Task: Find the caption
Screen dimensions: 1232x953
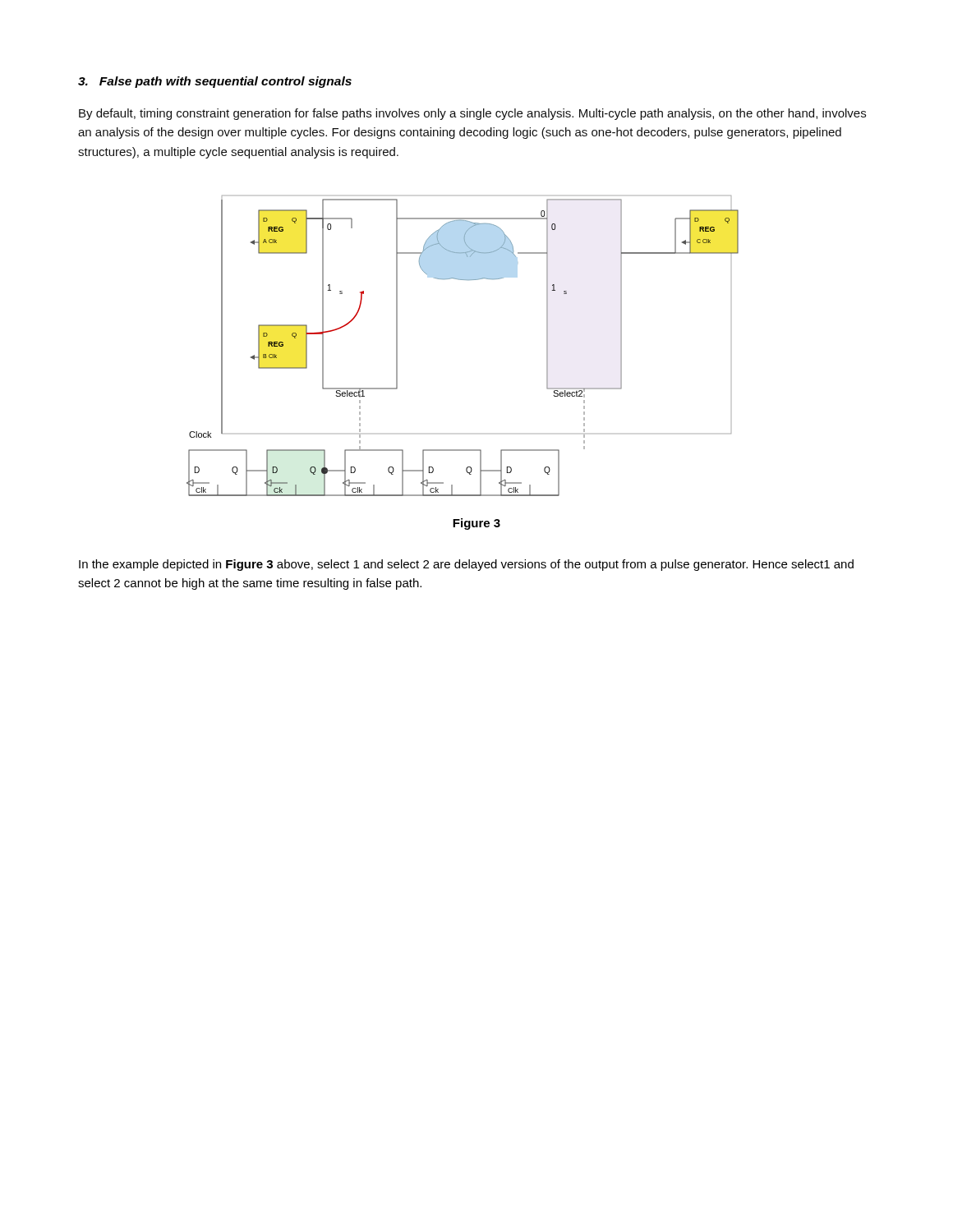Action: point(476,523)
